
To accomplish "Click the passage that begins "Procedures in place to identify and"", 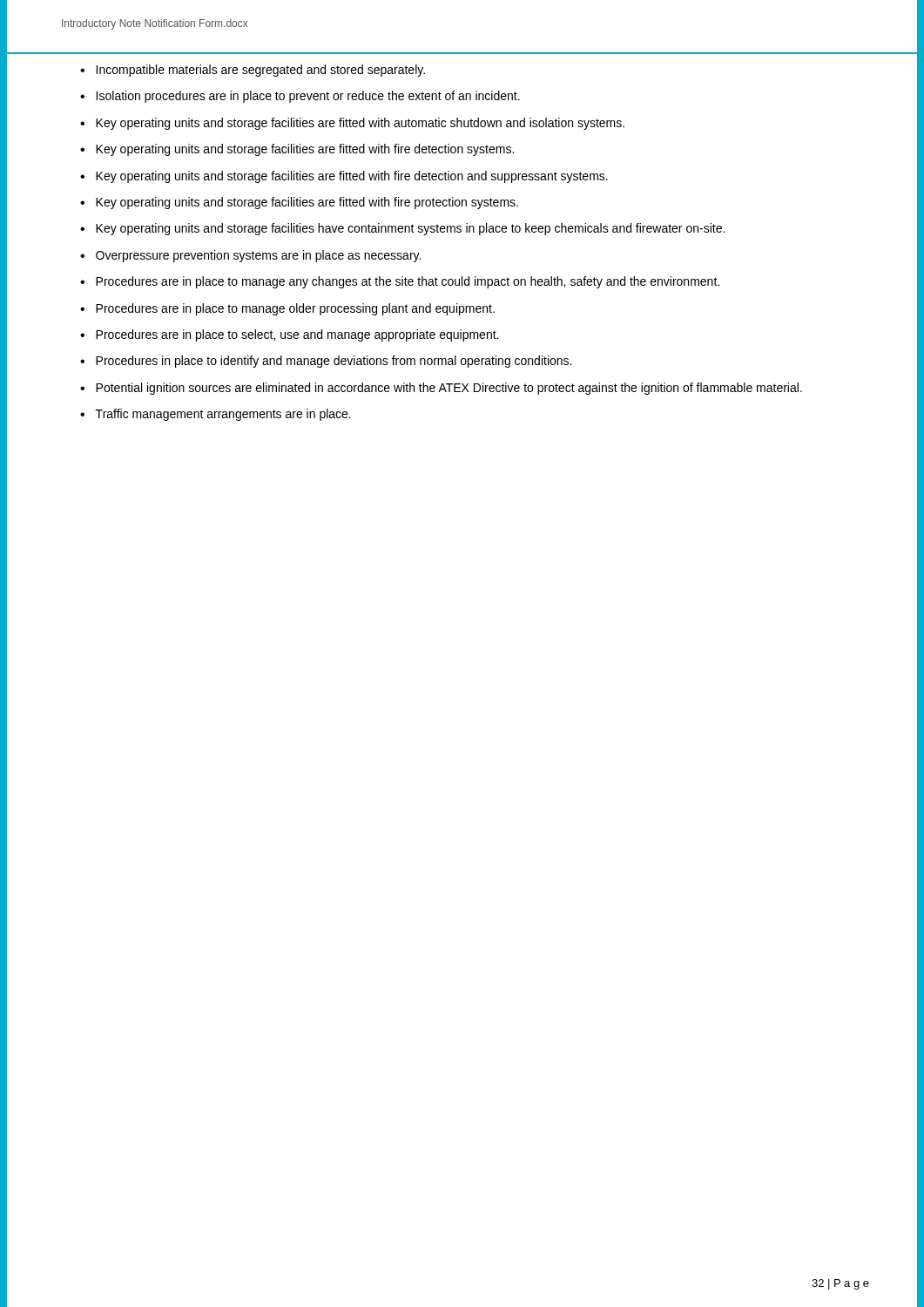I will [x=483, y=361].
